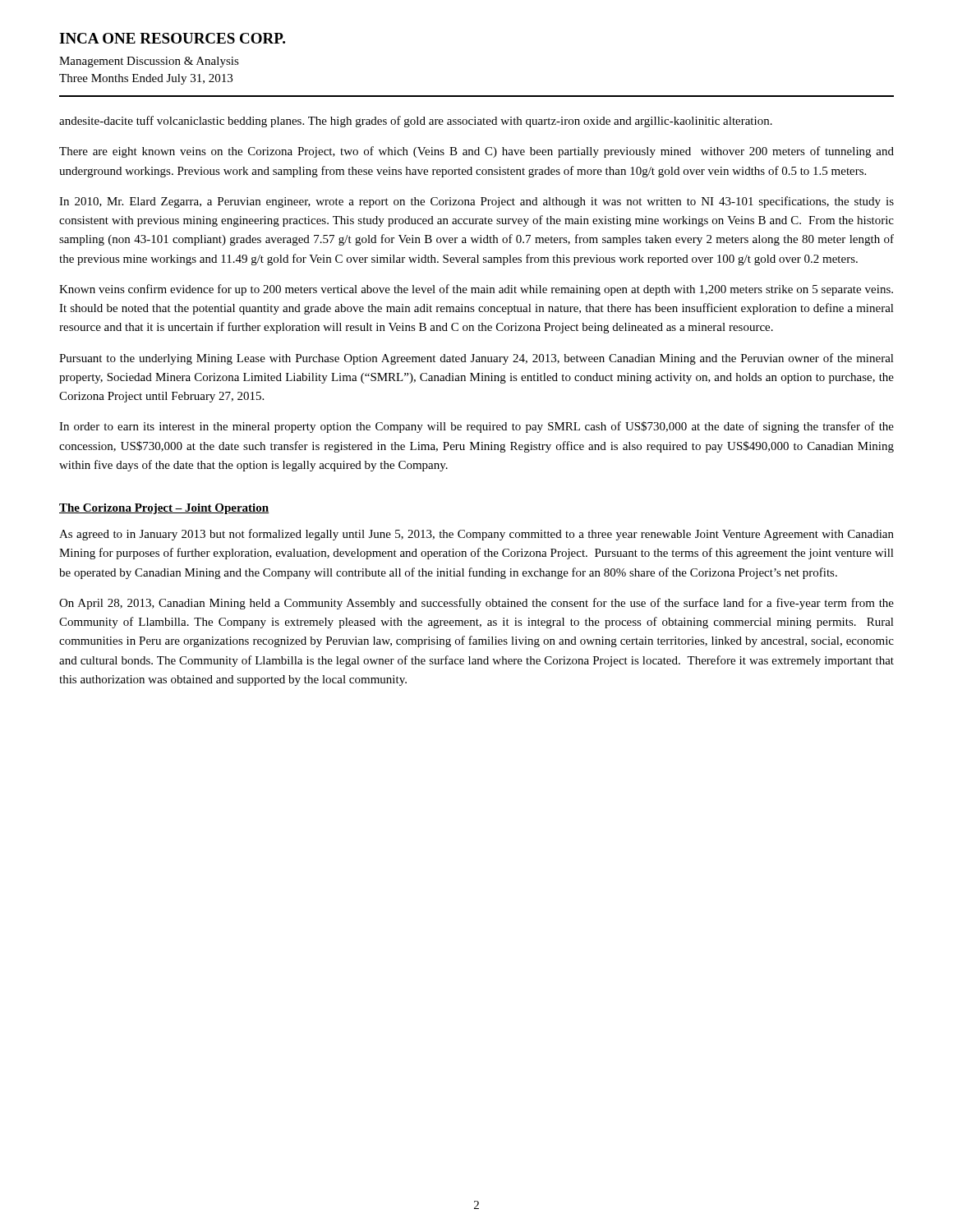Locate the text block that reads "Known veins confirm evidence for up"
The image size is (953, 1232).
tap(476, 308)
